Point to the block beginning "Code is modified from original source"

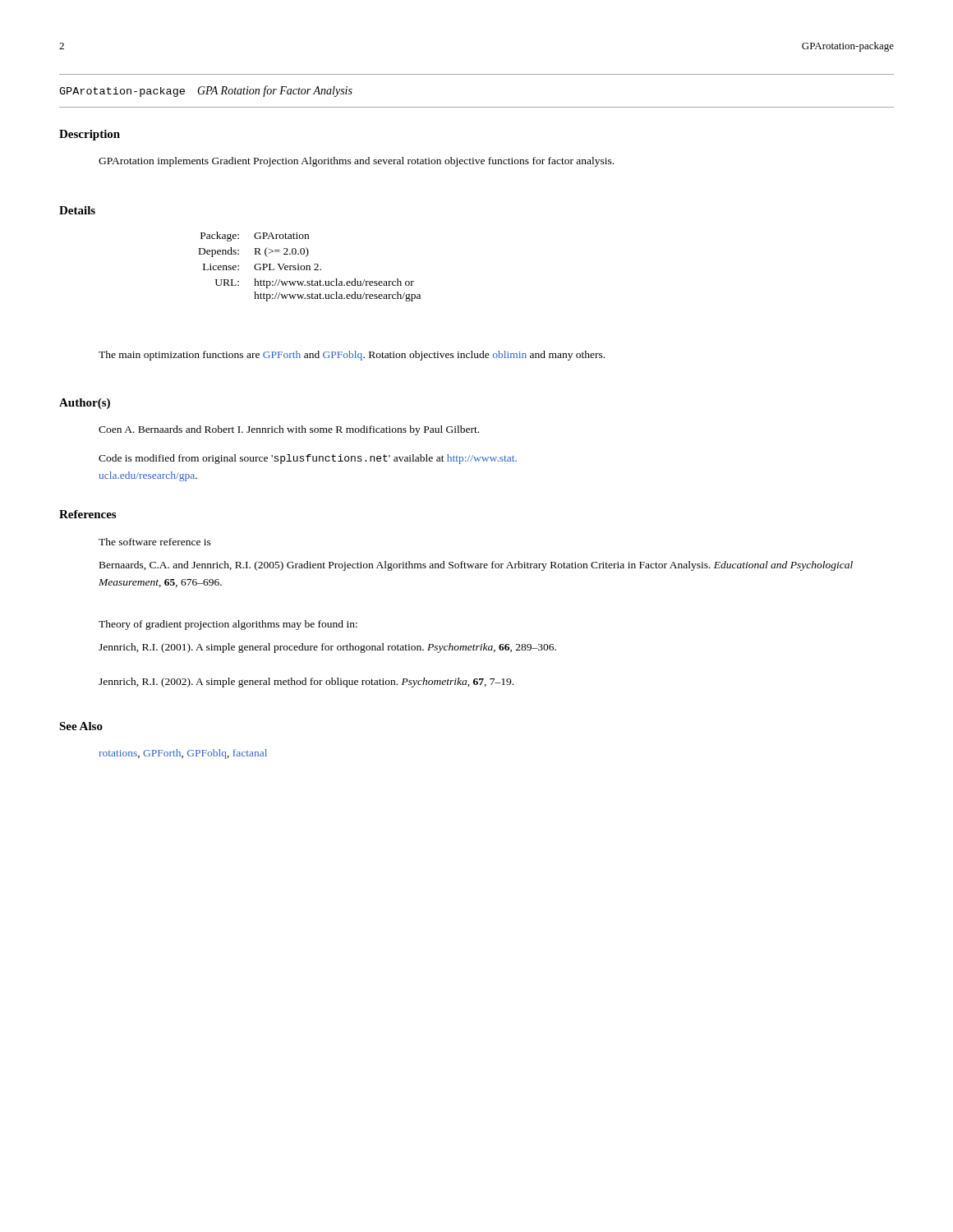click(308, 467)
